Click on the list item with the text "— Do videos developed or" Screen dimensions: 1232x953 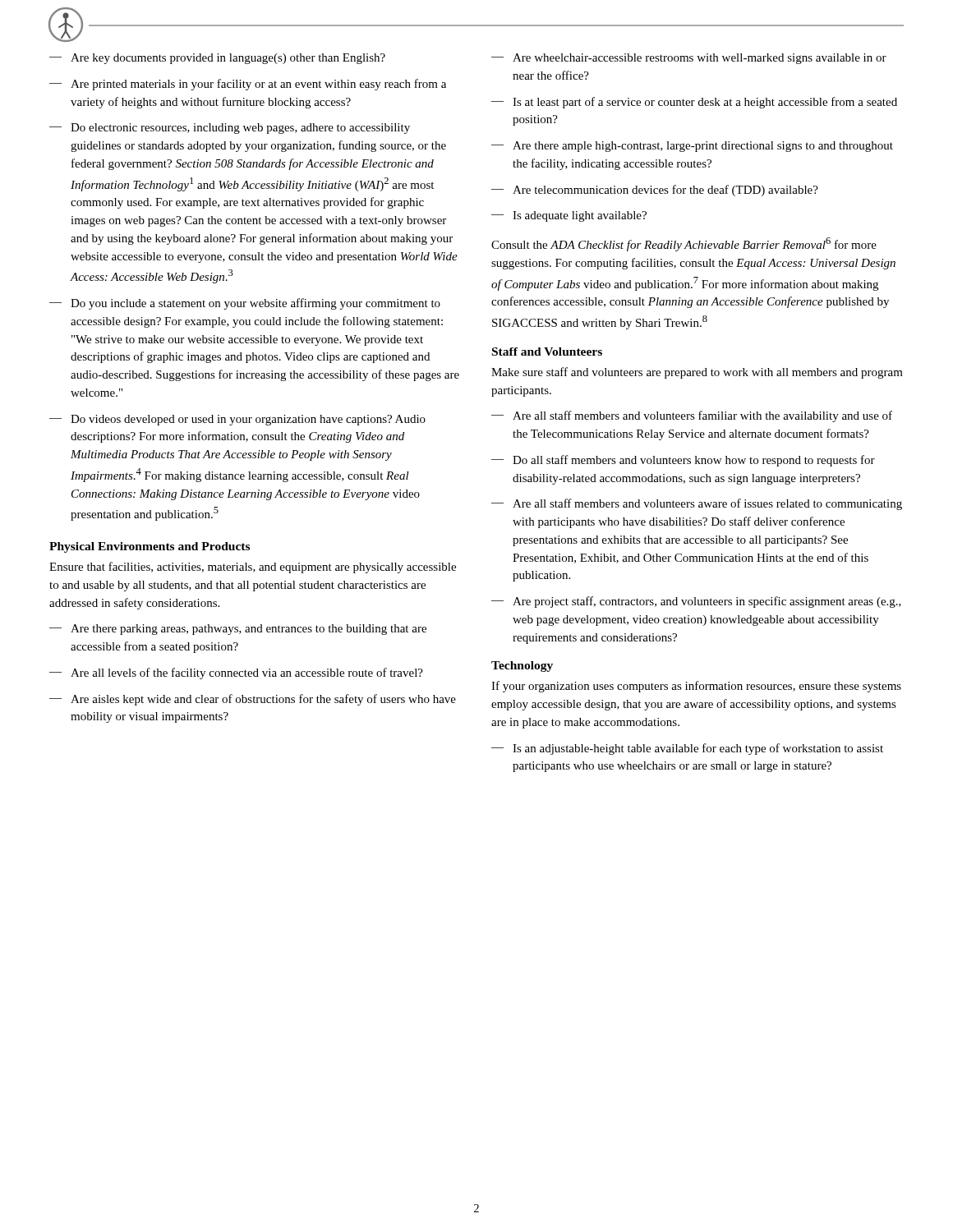(x=255, y=467)
